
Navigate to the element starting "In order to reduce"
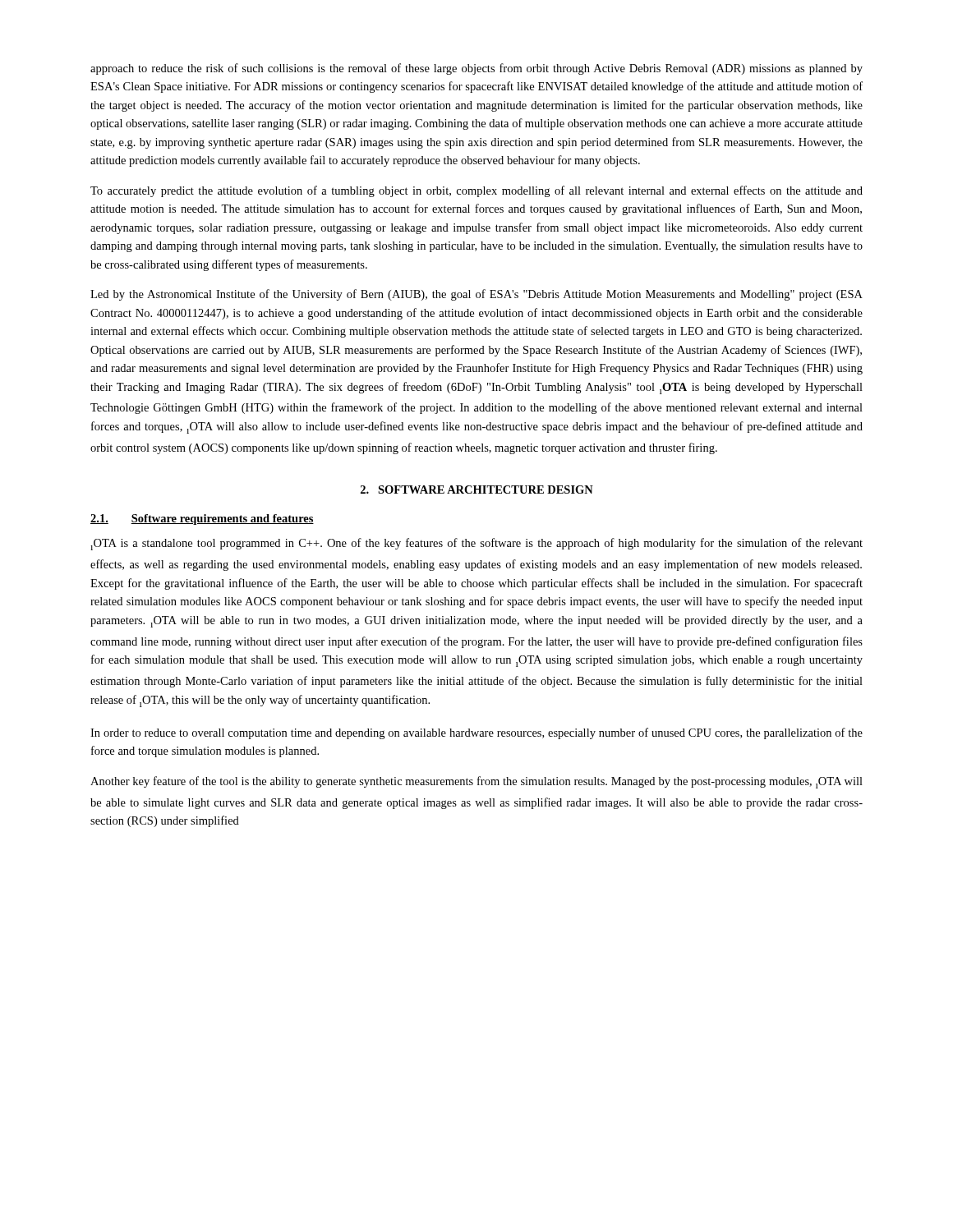tap(476, 742)
